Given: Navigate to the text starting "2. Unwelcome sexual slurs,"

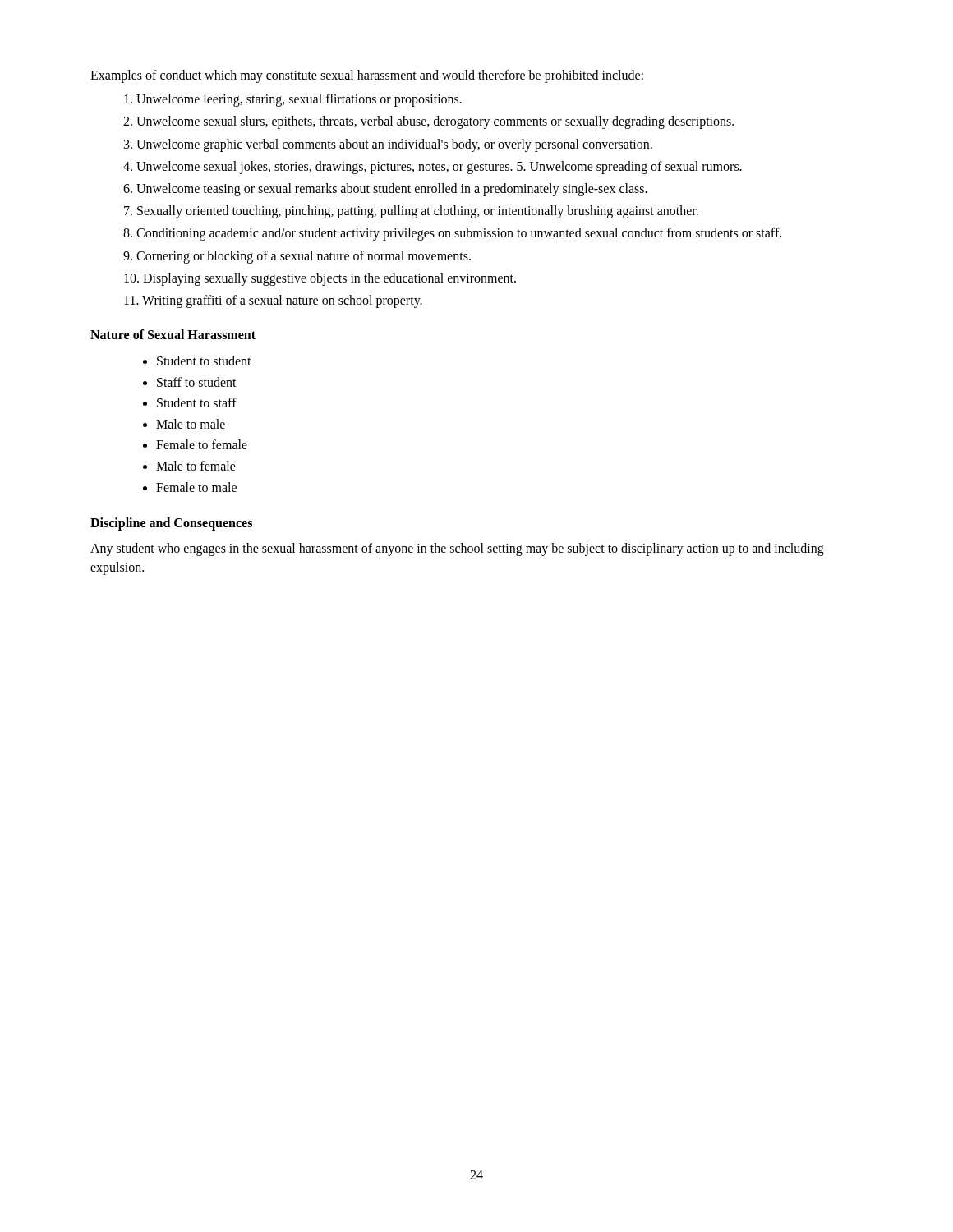Looking at the screenshot, I should [x=429, y=121].
